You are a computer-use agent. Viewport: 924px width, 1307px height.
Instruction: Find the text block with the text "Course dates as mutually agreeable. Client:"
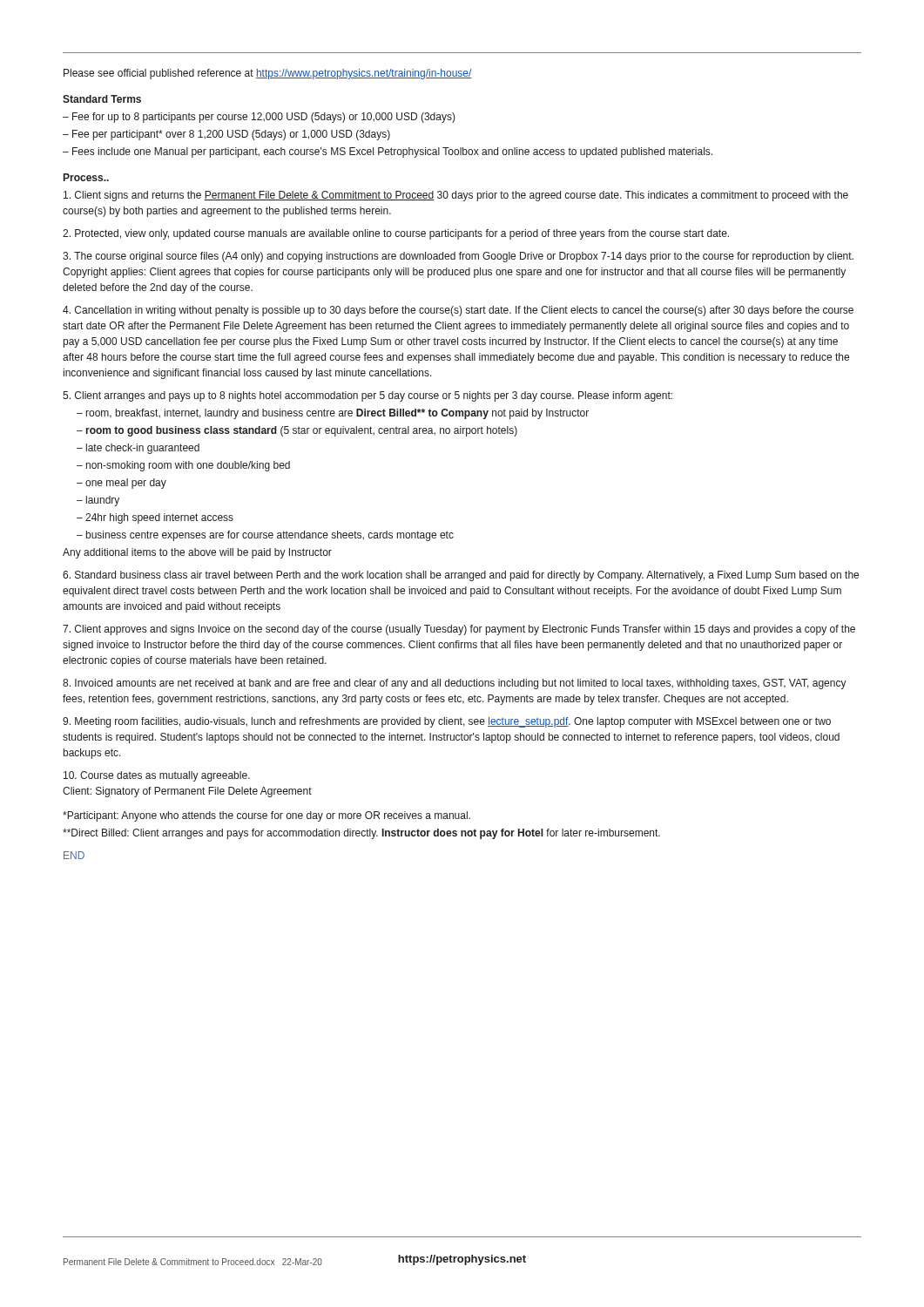coord(187,783)
